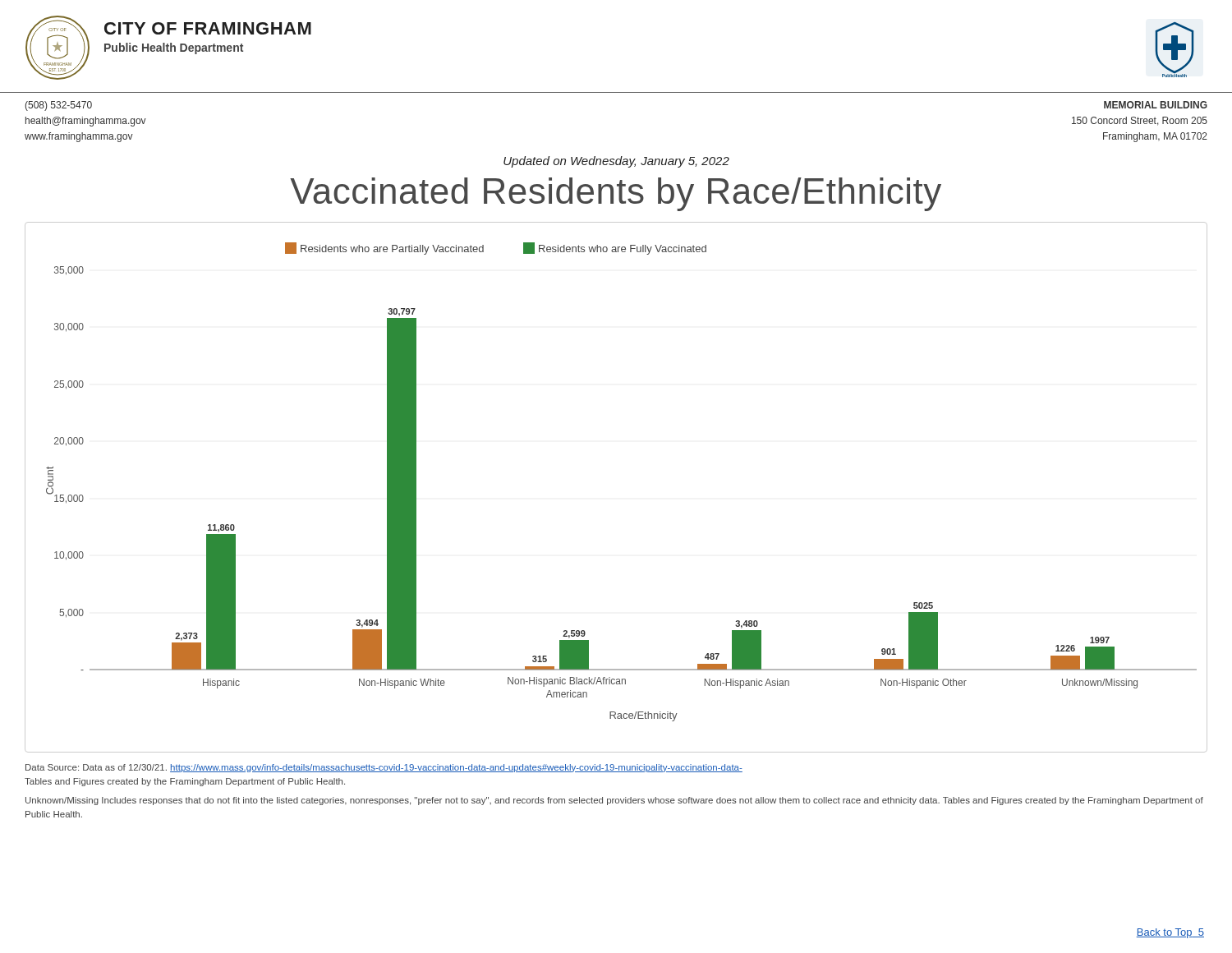Viewport: 1232px width, 953px height.
Task: Where does it say "(508) 532-5470 health@framinghamma.gov www.framinghamma.gov"?
Action: click(85, 121)
